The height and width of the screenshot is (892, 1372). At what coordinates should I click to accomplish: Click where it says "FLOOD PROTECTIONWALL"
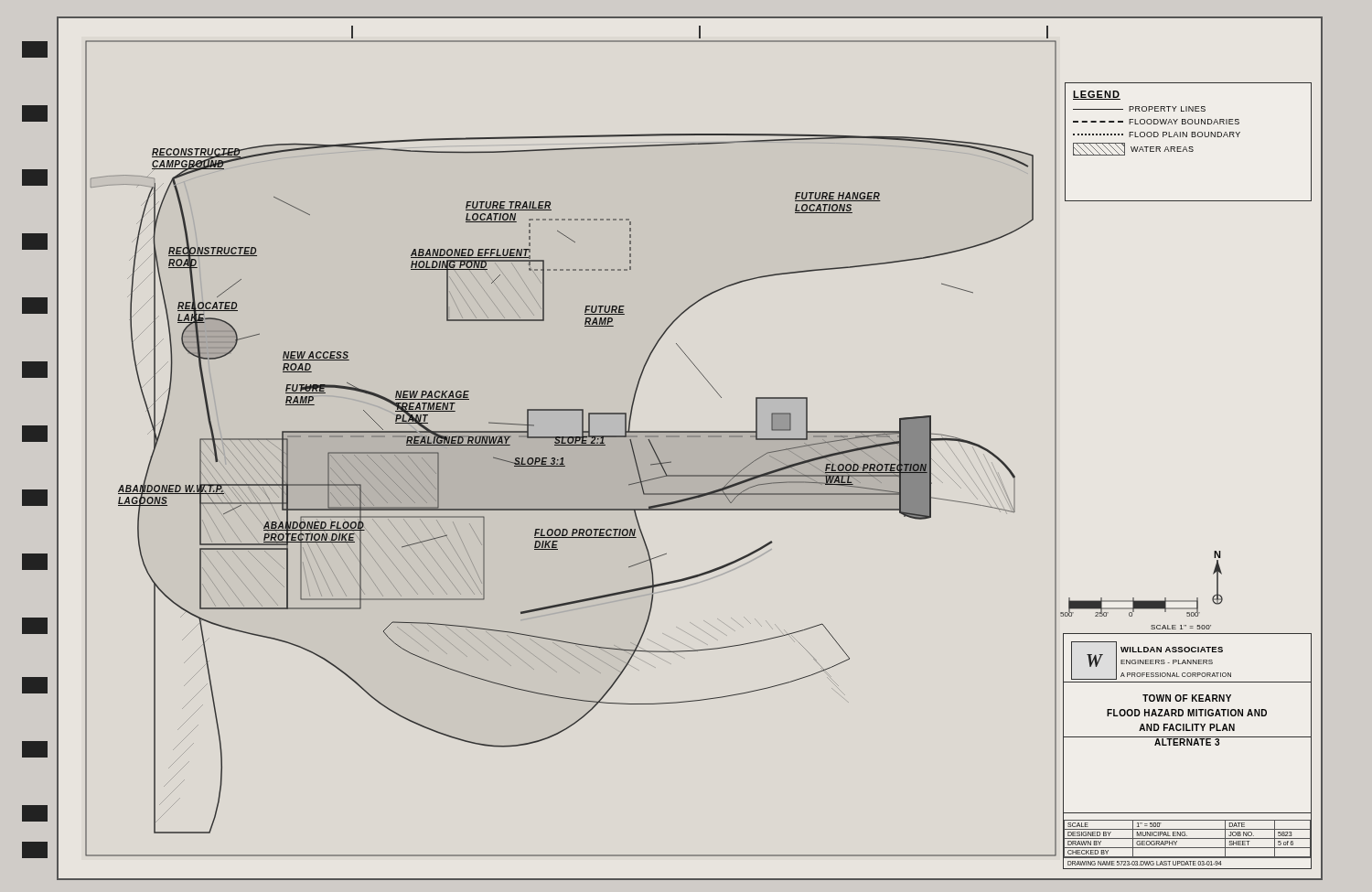click(x=876, y=474)
